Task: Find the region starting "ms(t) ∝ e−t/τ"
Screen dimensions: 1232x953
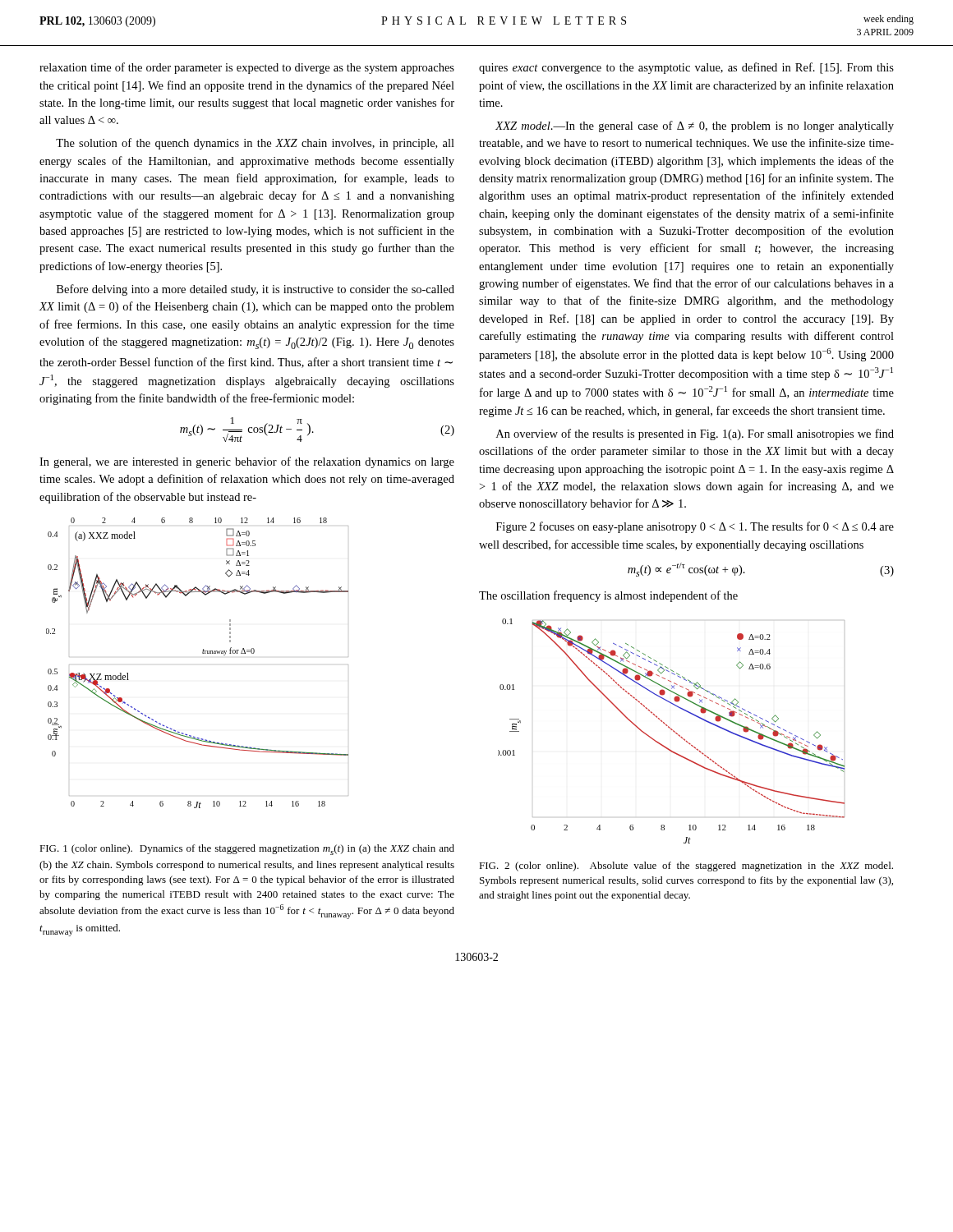Action: point(680,568)
